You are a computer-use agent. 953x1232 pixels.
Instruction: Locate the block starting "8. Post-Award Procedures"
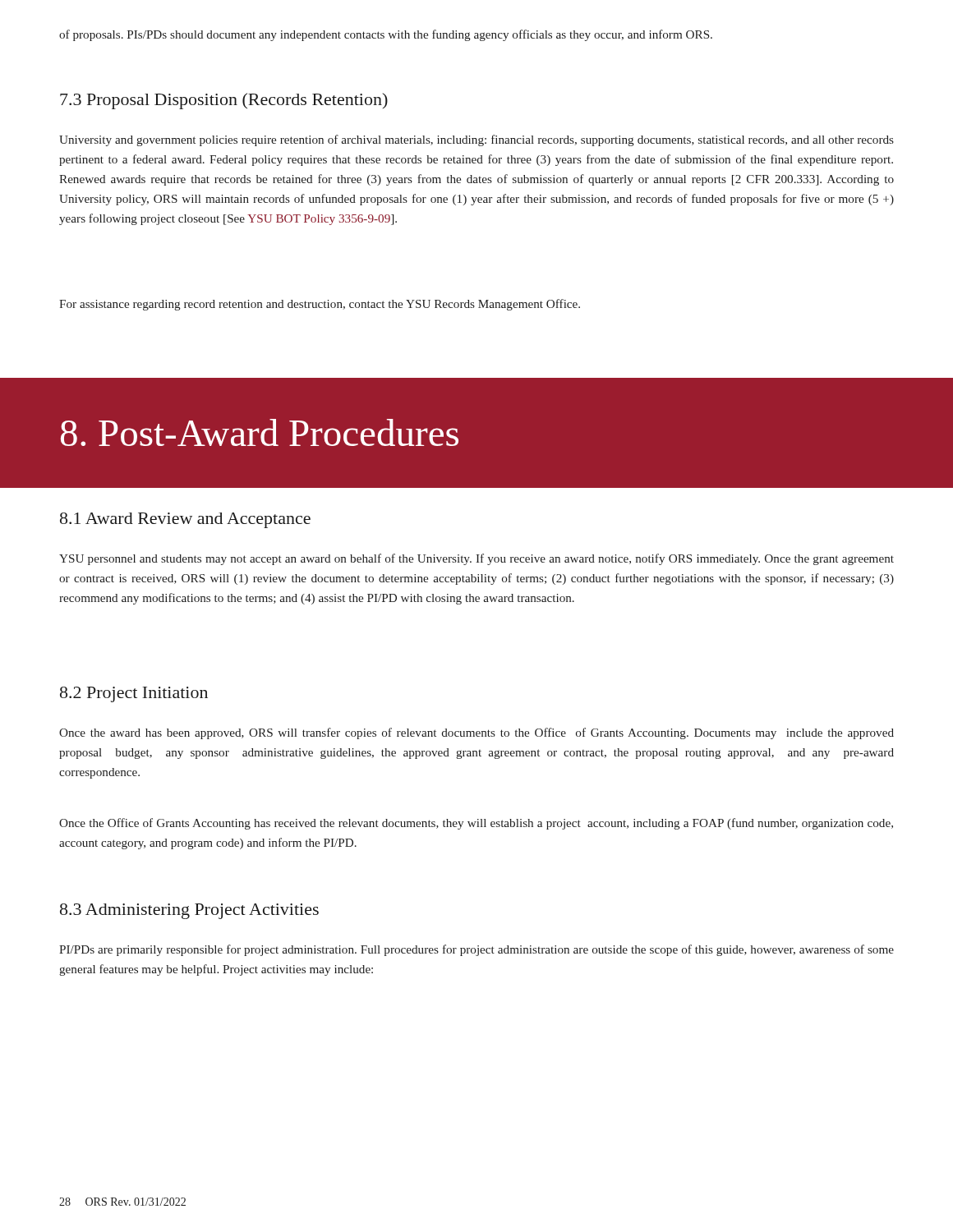(260, 432)
